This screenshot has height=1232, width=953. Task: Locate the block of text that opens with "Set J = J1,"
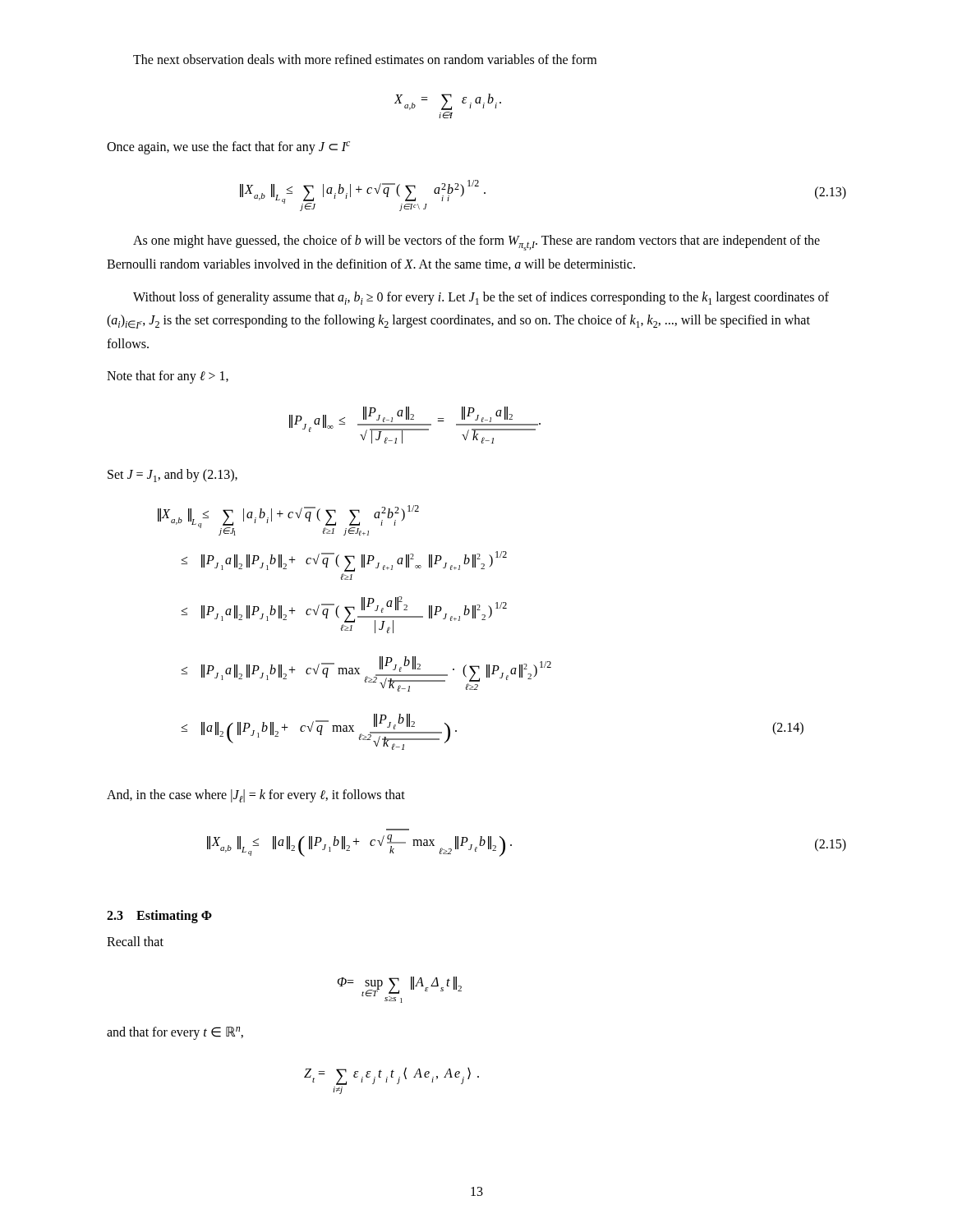[x=172, y=476]
